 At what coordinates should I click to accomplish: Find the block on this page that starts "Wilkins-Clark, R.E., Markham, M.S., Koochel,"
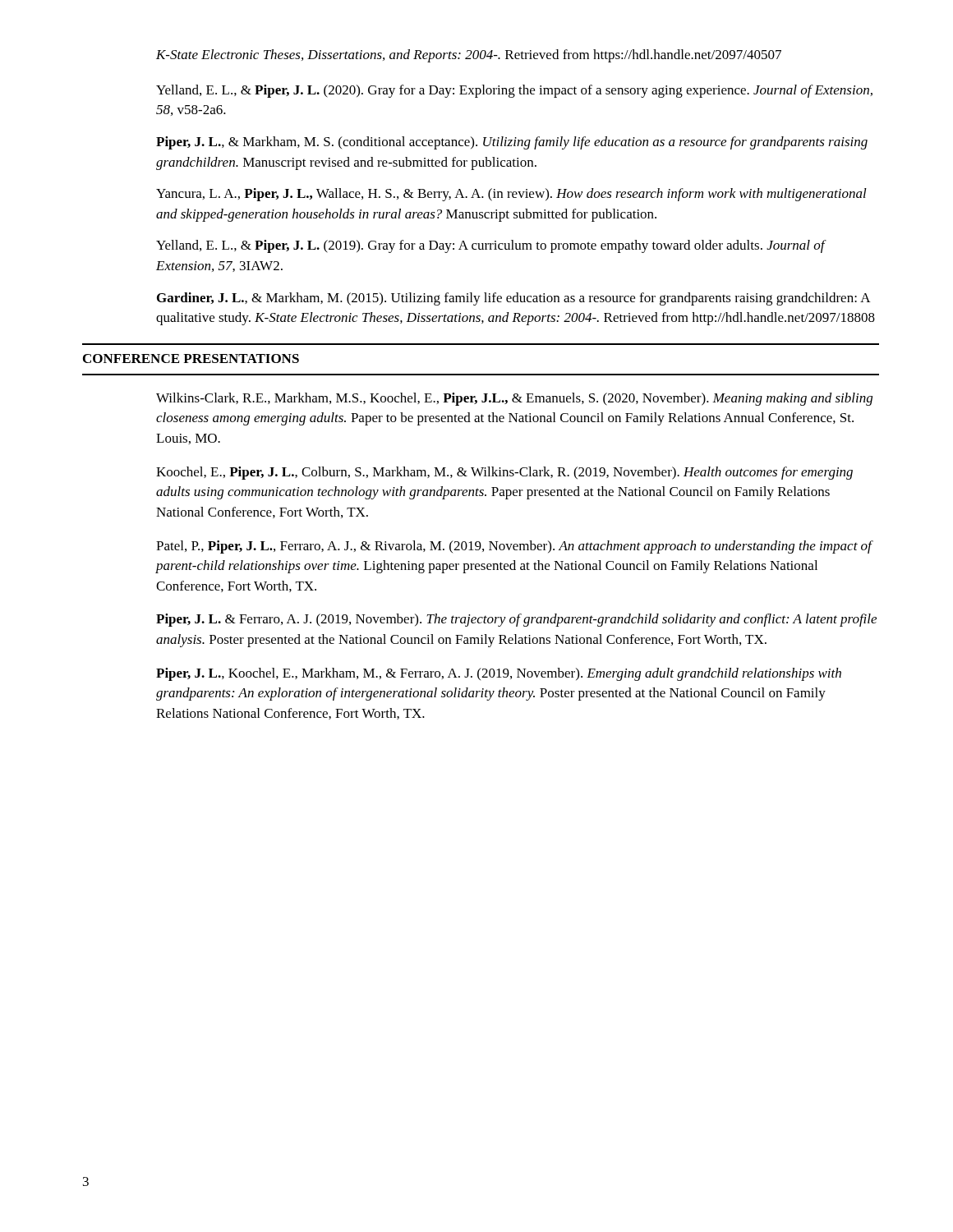tap(481, 419)
